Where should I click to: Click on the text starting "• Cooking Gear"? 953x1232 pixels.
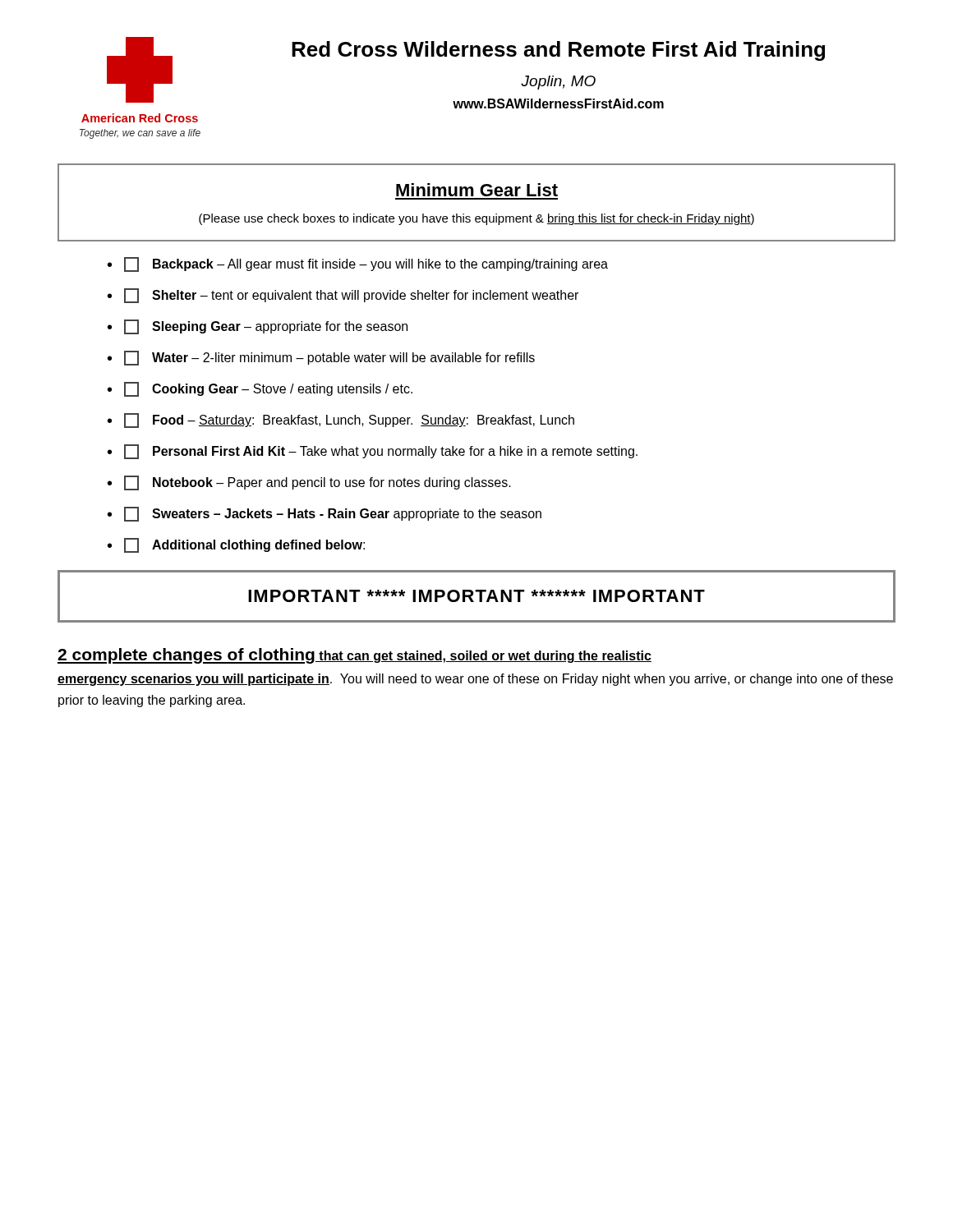(260, 389)
